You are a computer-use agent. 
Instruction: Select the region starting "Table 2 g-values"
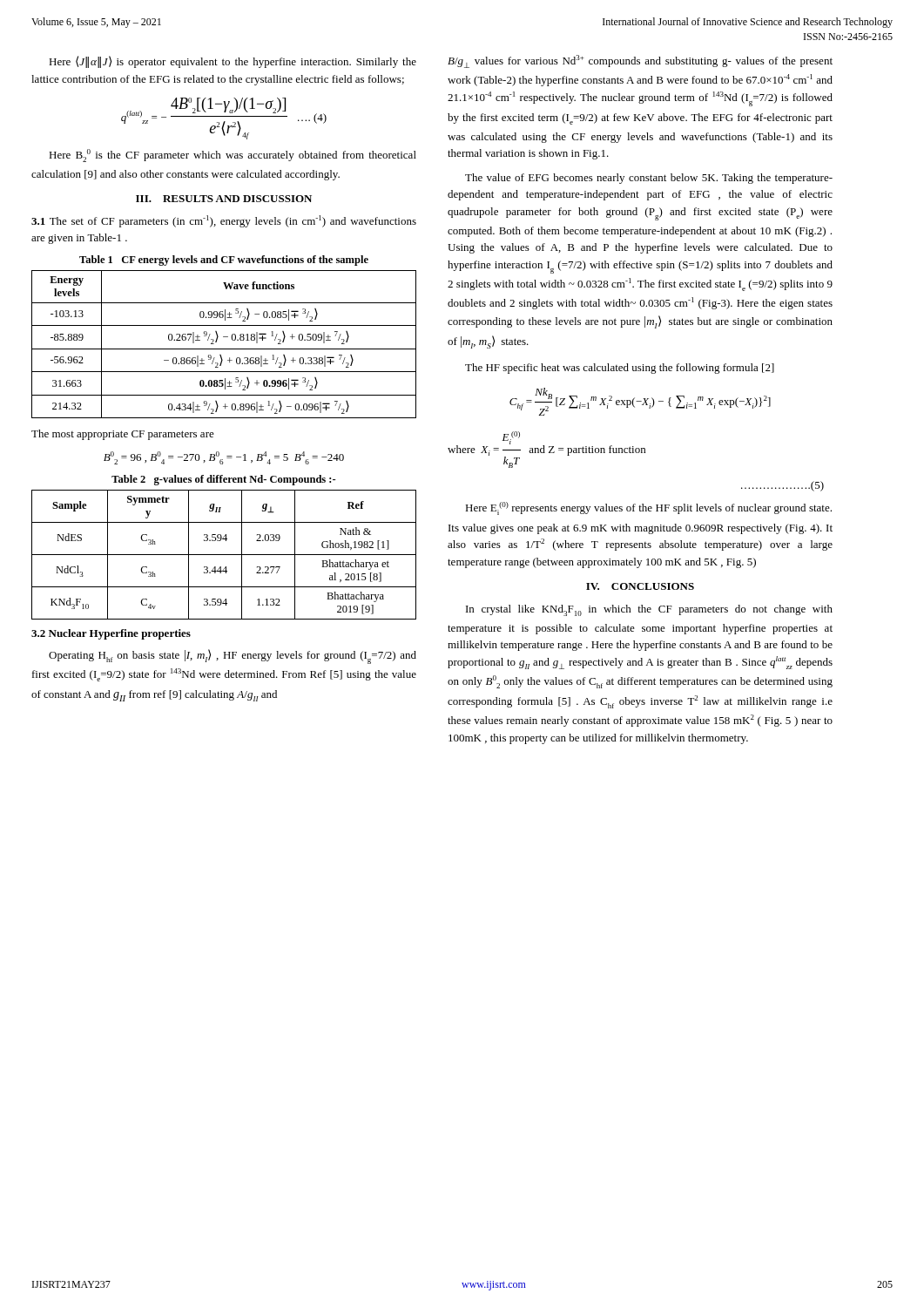click(x=224, y=479)
